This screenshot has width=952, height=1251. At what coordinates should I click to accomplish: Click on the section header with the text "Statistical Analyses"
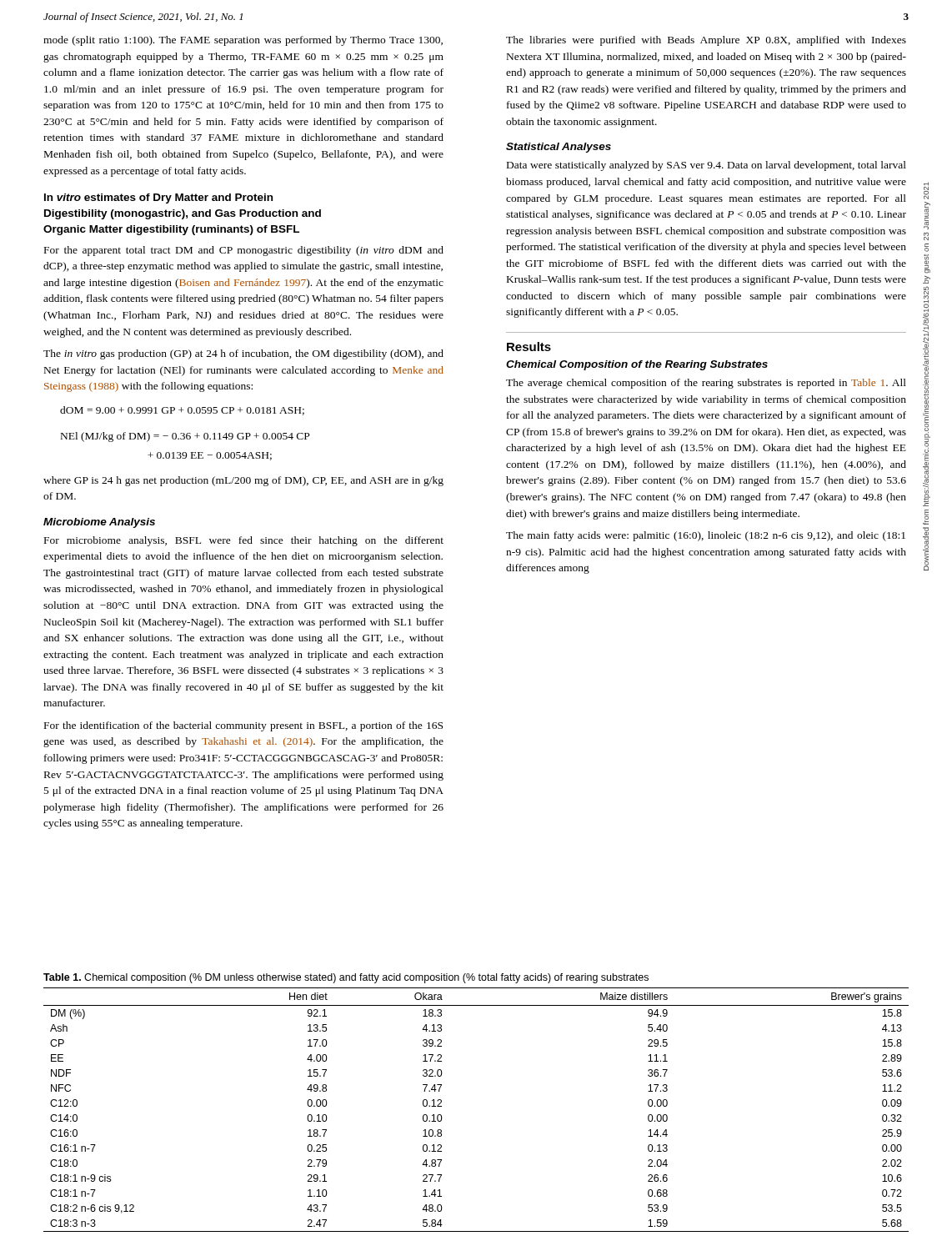click(x=559, y=147)
